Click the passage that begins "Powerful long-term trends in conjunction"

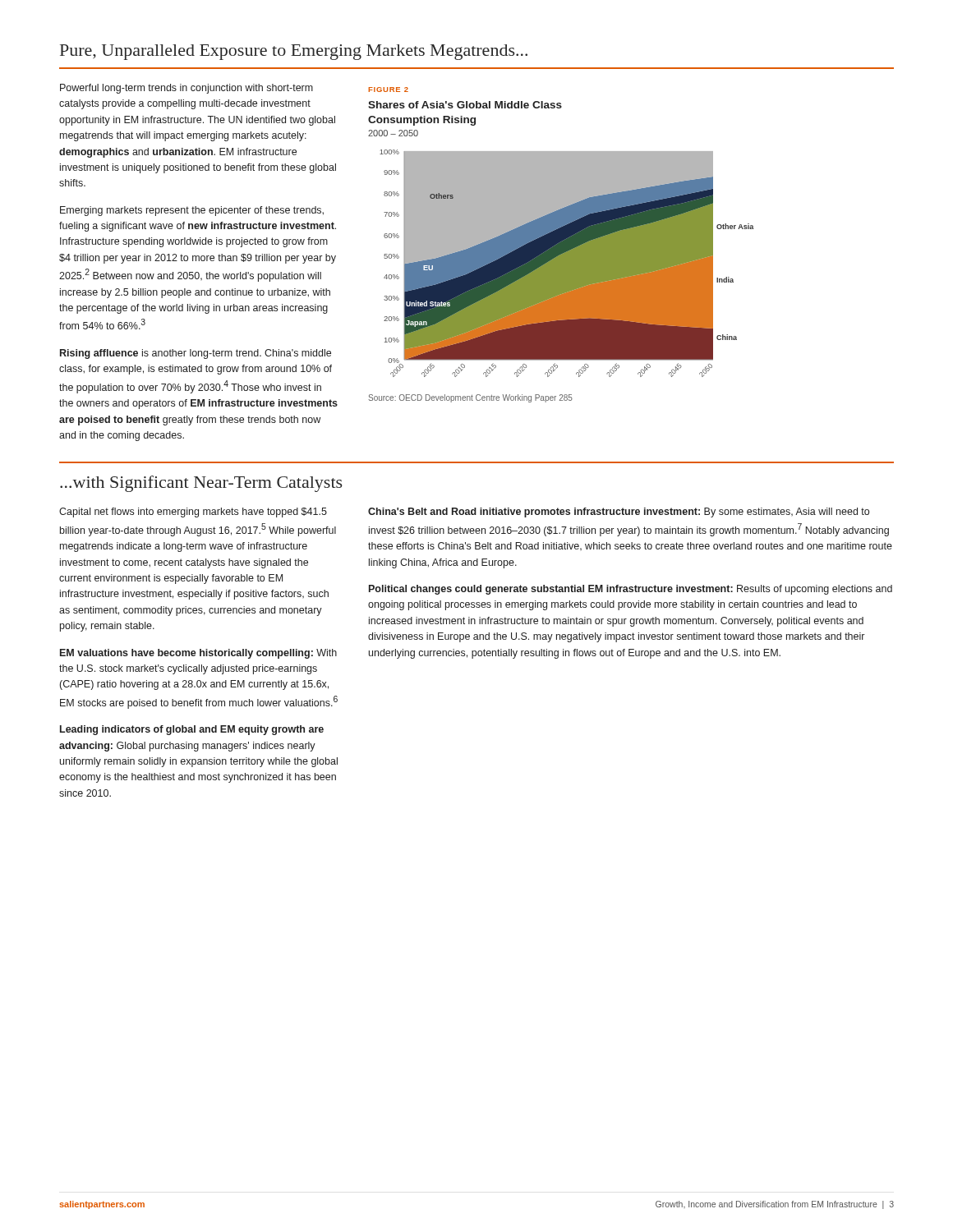pyautogui.click(x=198, y=136)
